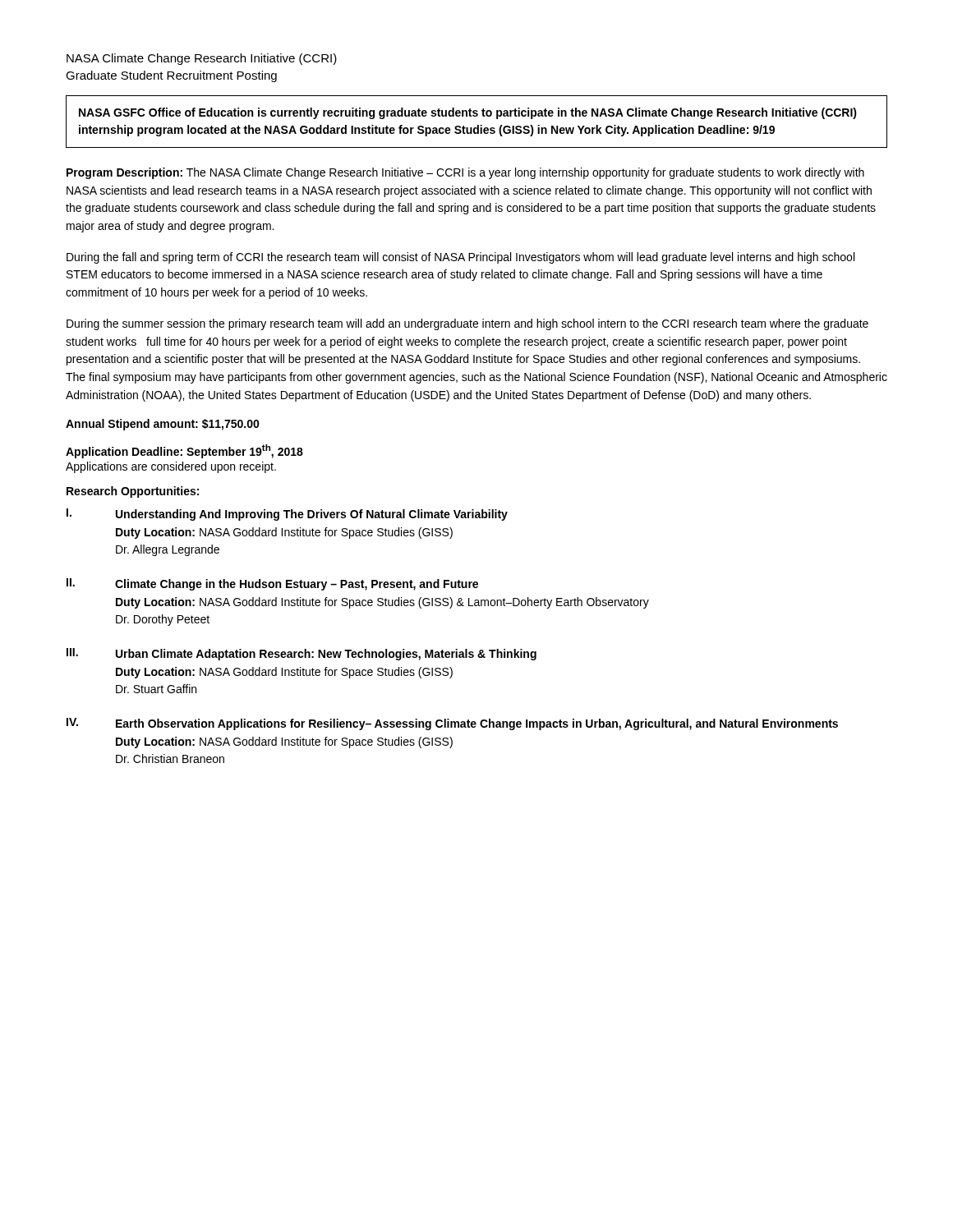This screenshot has width=953, height=1232.
Task: Locate the text block starting "III. Urban Climate"
Action: (x=301, y=672)
